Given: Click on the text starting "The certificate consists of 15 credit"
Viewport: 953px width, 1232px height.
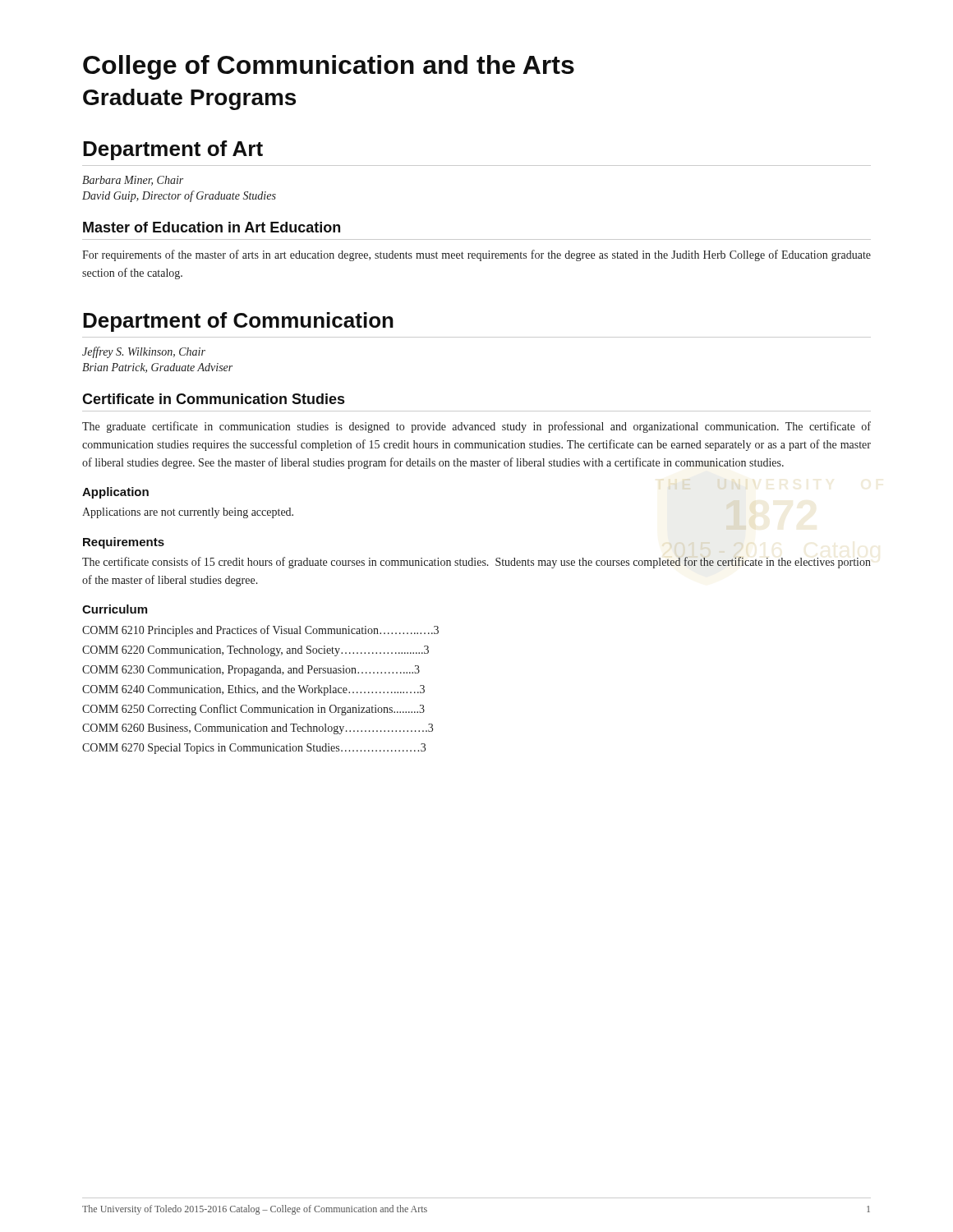Looking at the screenshot, I should pyautogui.click(x=476, y=571).
